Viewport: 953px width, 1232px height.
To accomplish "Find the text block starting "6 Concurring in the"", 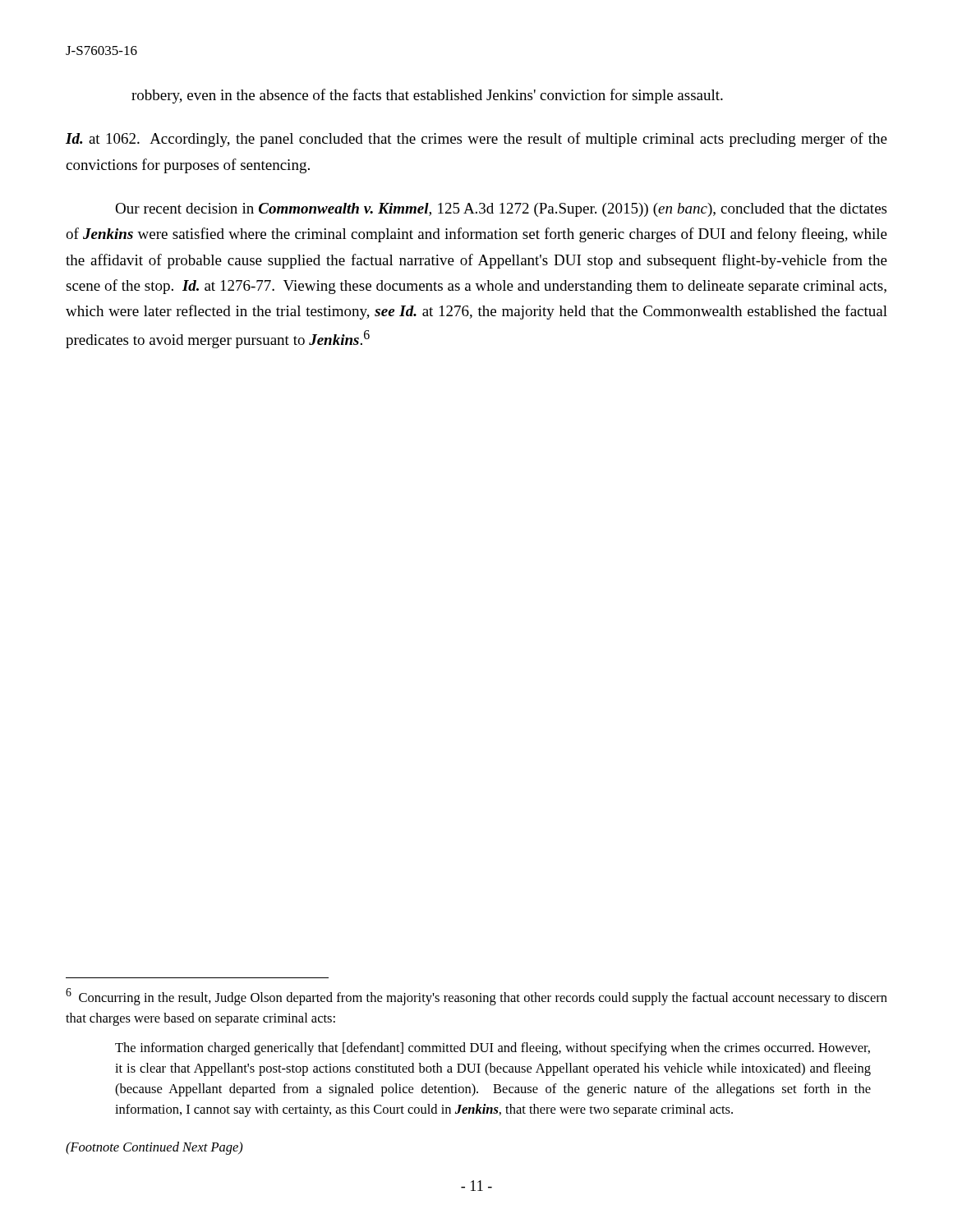I will (x=476, y=1006).
